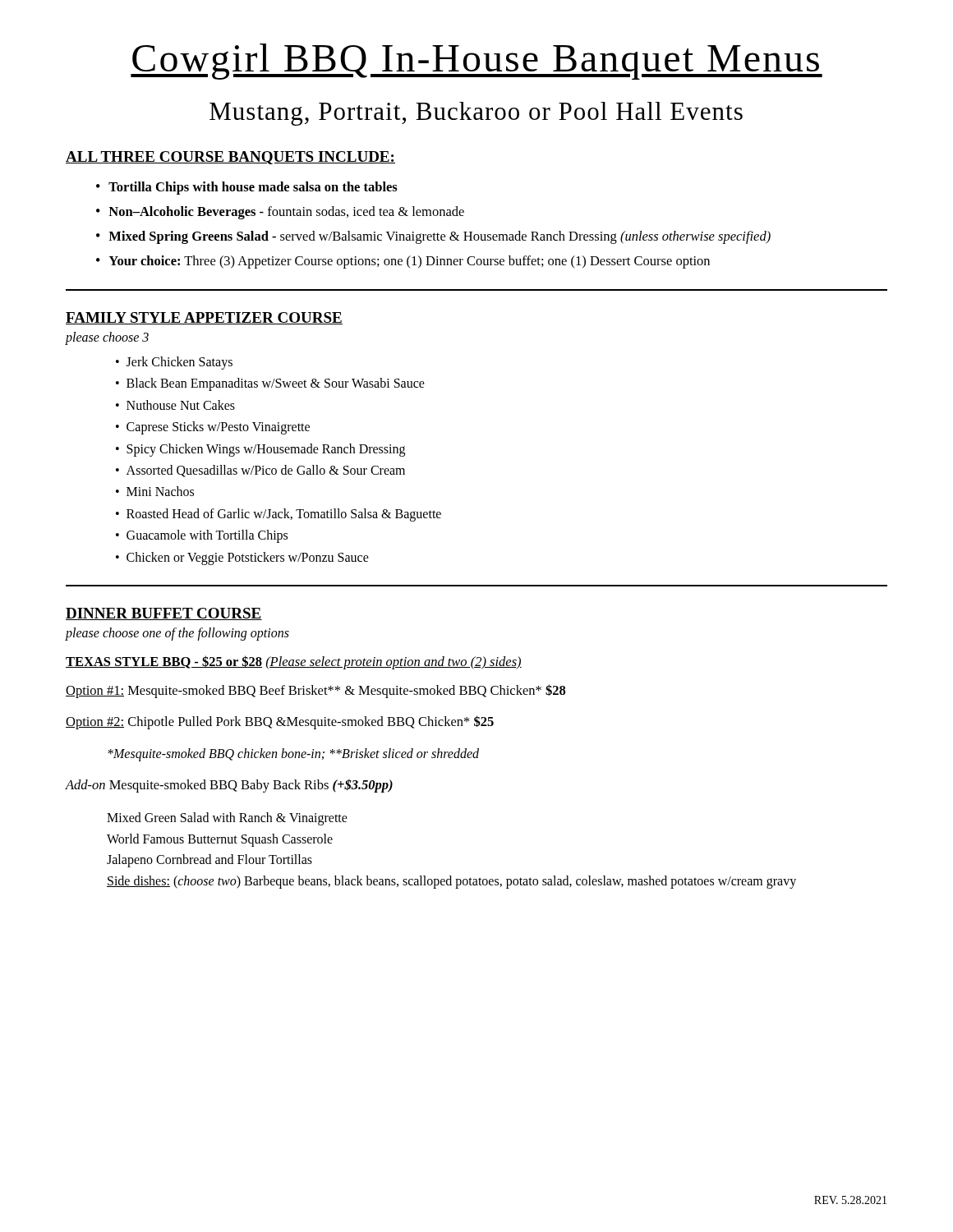Select the text block starting "Cowgirl BBQ In-House Banquet Menus"
Image resolution: width=953 pixels, height=1232 pixels.
(x=476, y=59)
